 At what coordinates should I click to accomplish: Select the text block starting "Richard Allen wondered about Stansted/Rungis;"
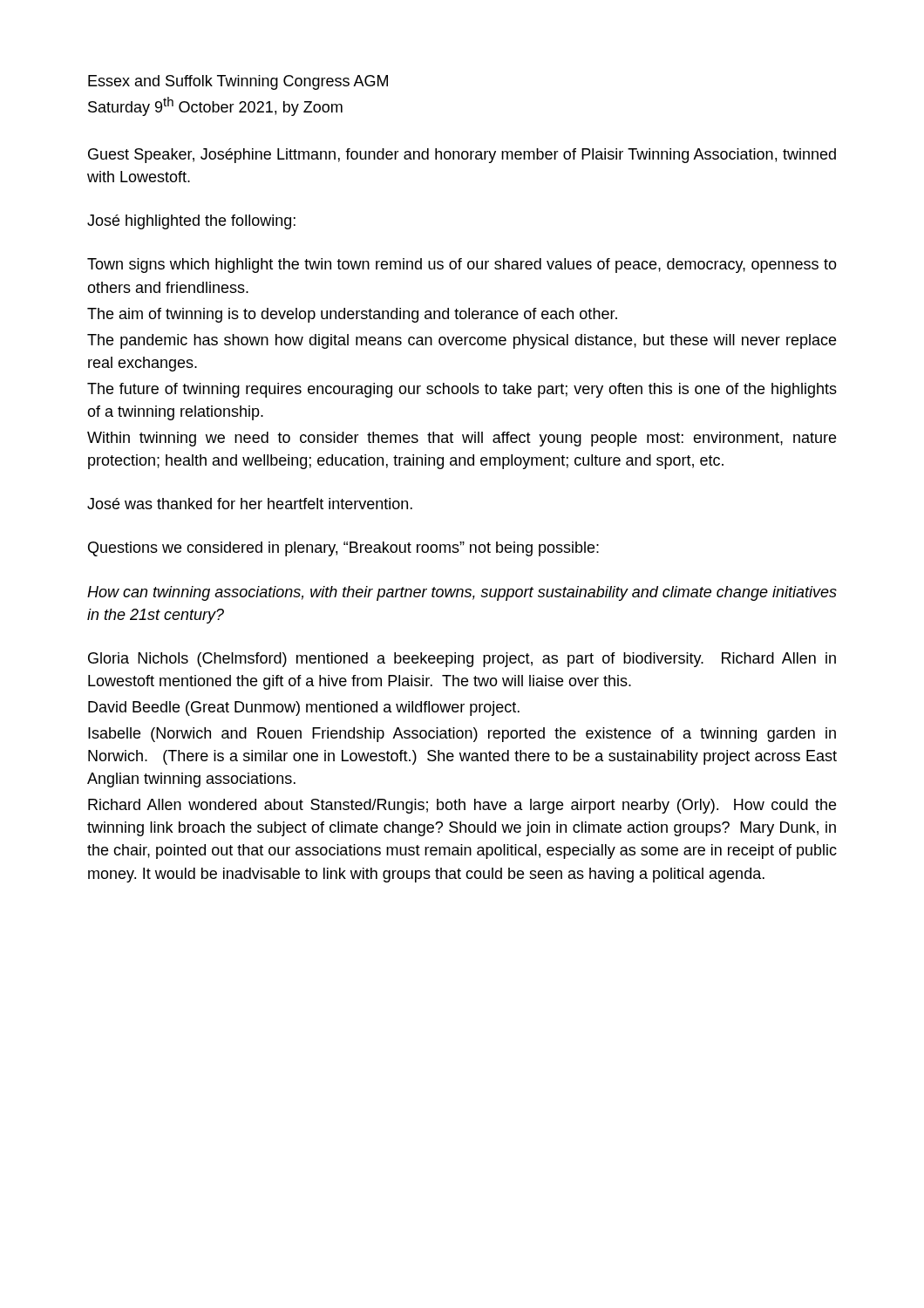(x=462, y=839)
